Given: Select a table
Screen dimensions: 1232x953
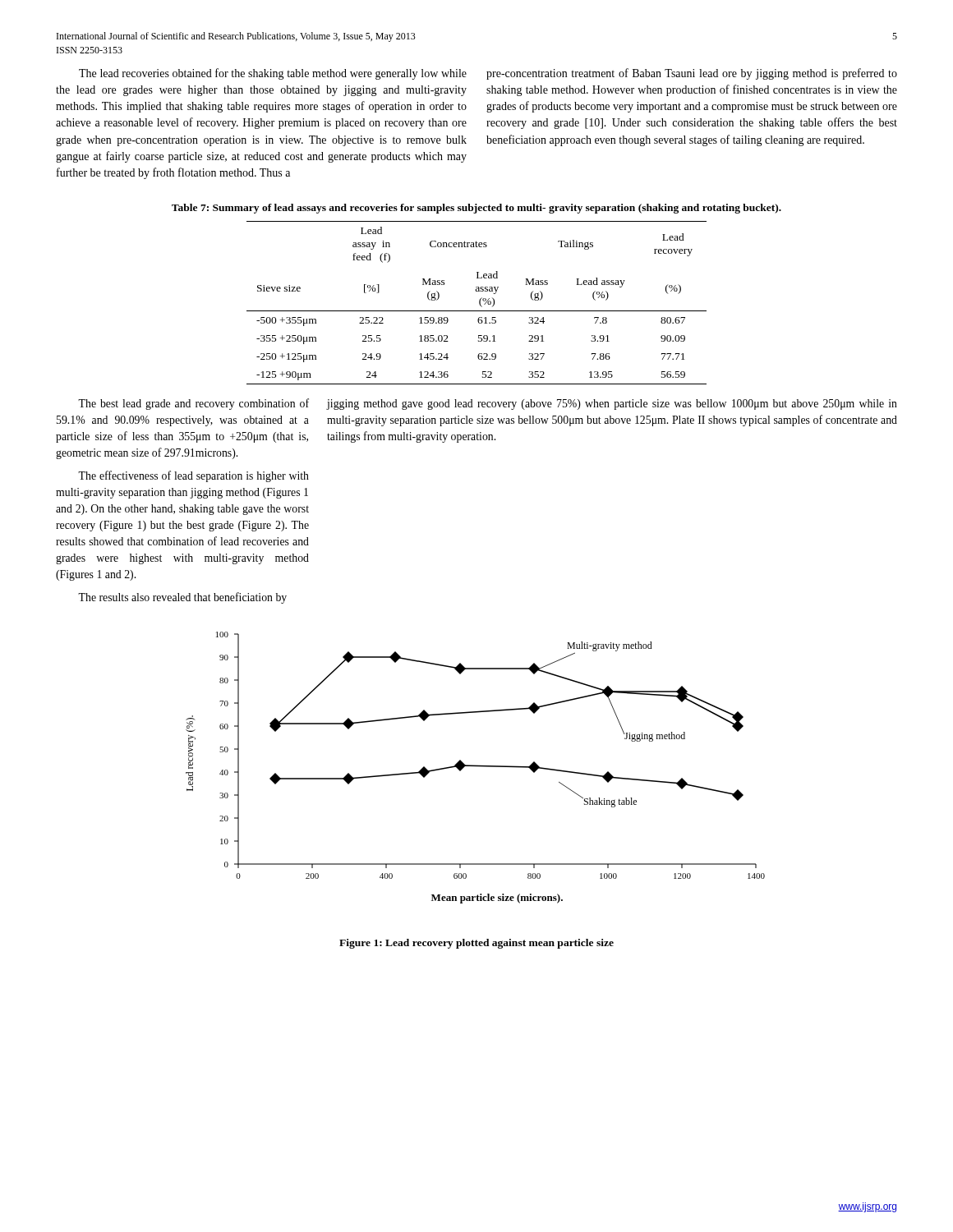Looking at the screenshot, I should 476,302.
